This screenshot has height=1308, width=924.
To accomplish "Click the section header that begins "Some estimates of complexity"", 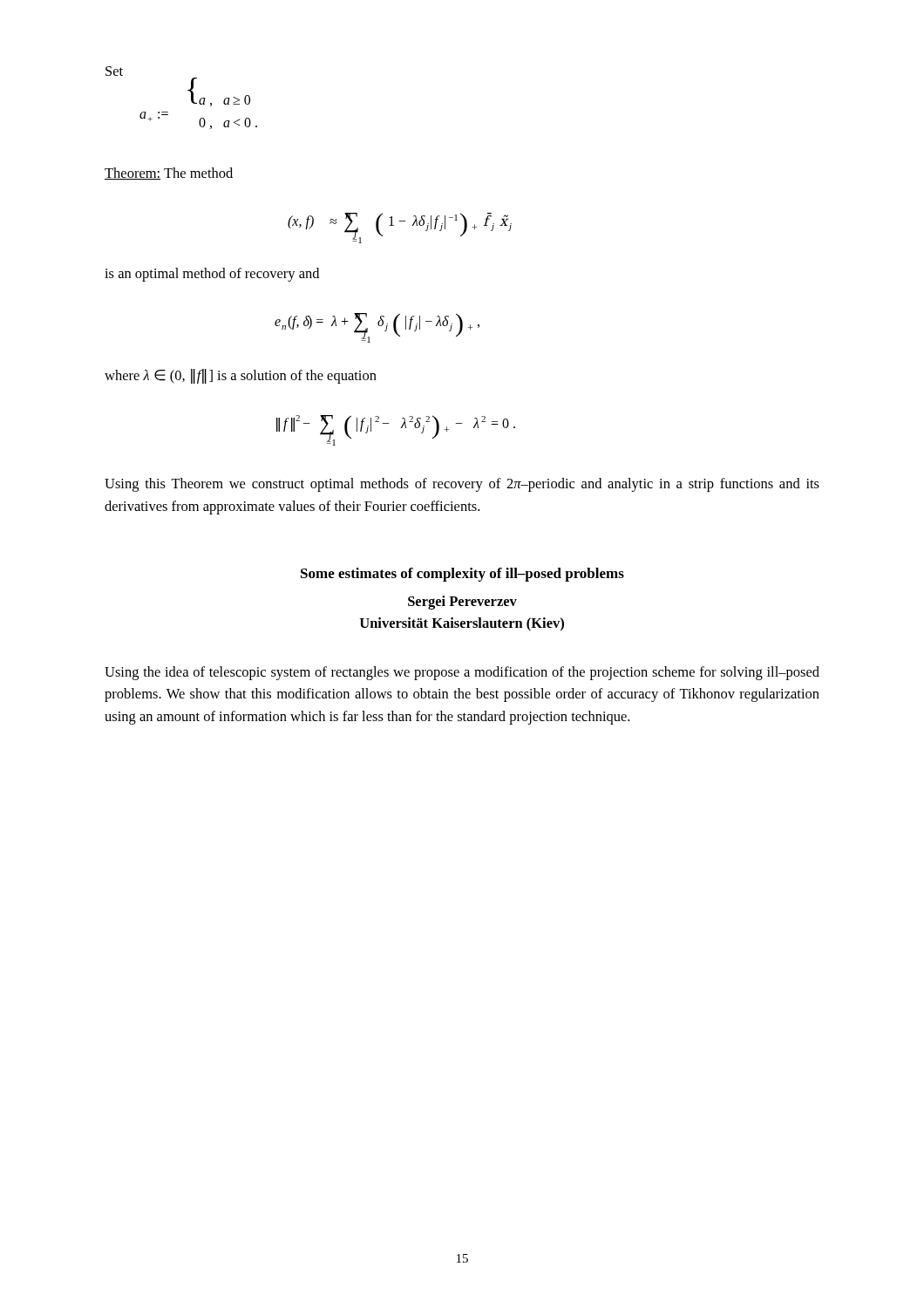I will [x=462, y=573].
